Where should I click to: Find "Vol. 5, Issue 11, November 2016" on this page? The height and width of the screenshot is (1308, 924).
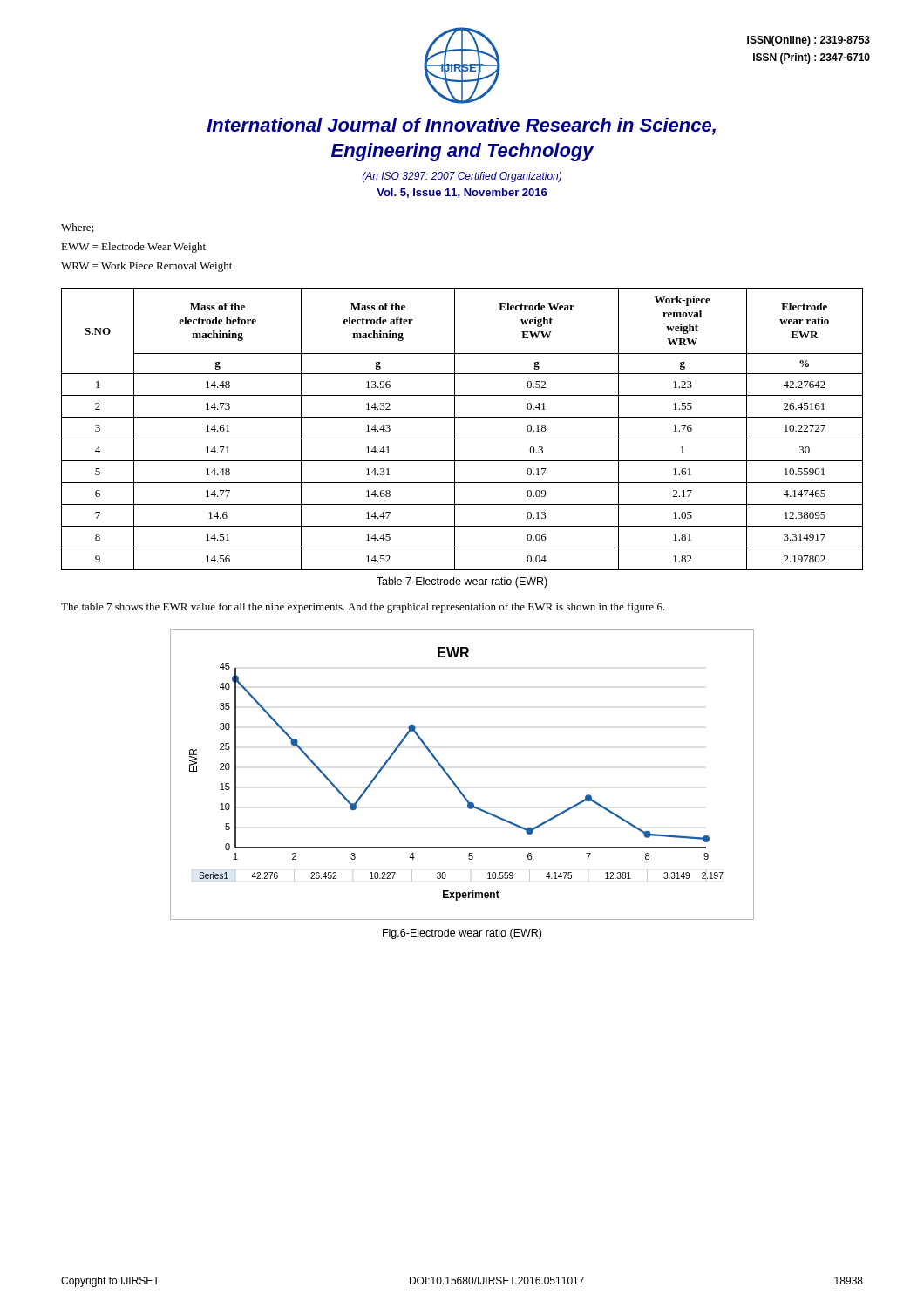point(462,192)
